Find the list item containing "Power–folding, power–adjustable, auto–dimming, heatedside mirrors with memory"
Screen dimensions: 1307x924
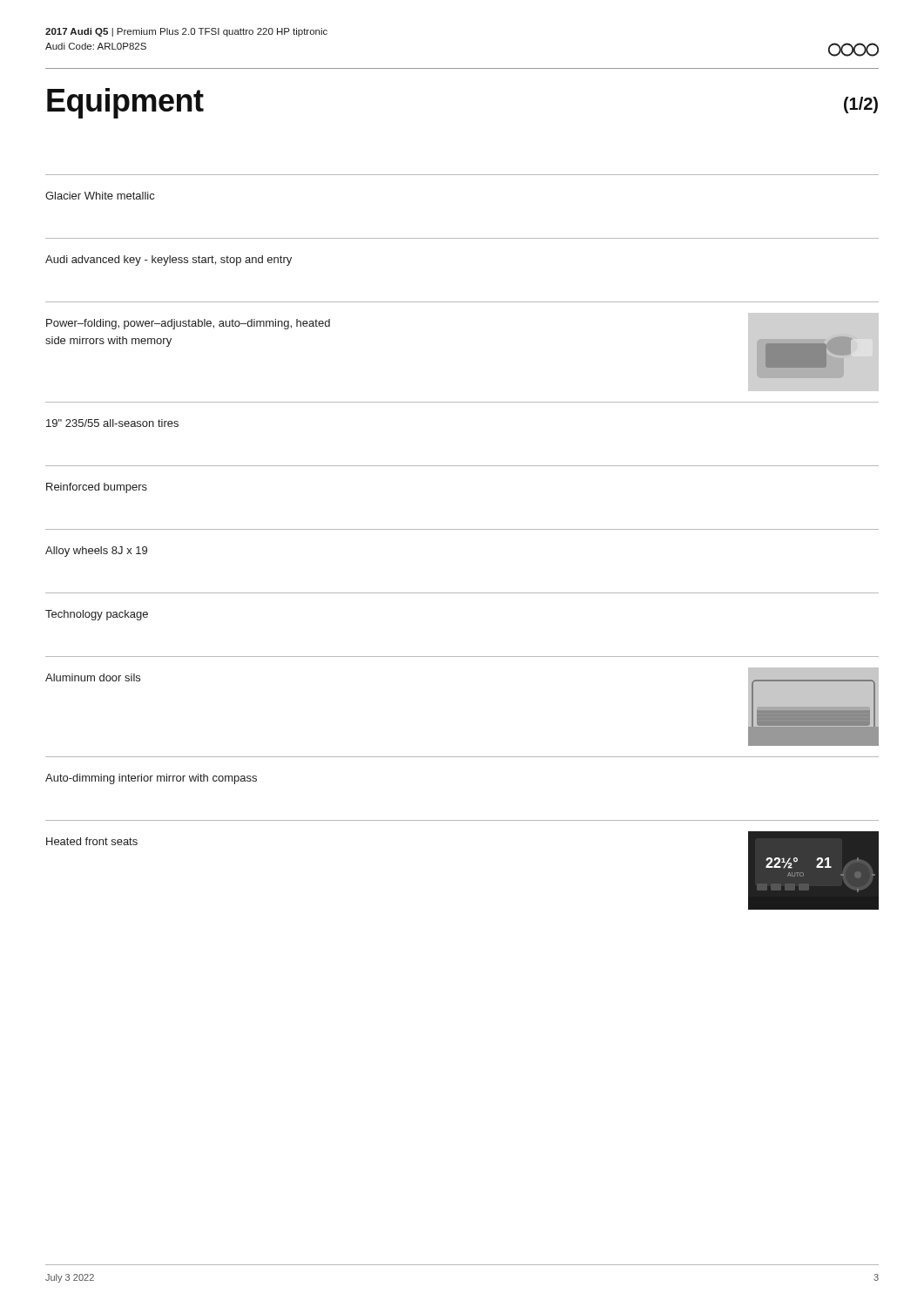[x=188, y=324]
